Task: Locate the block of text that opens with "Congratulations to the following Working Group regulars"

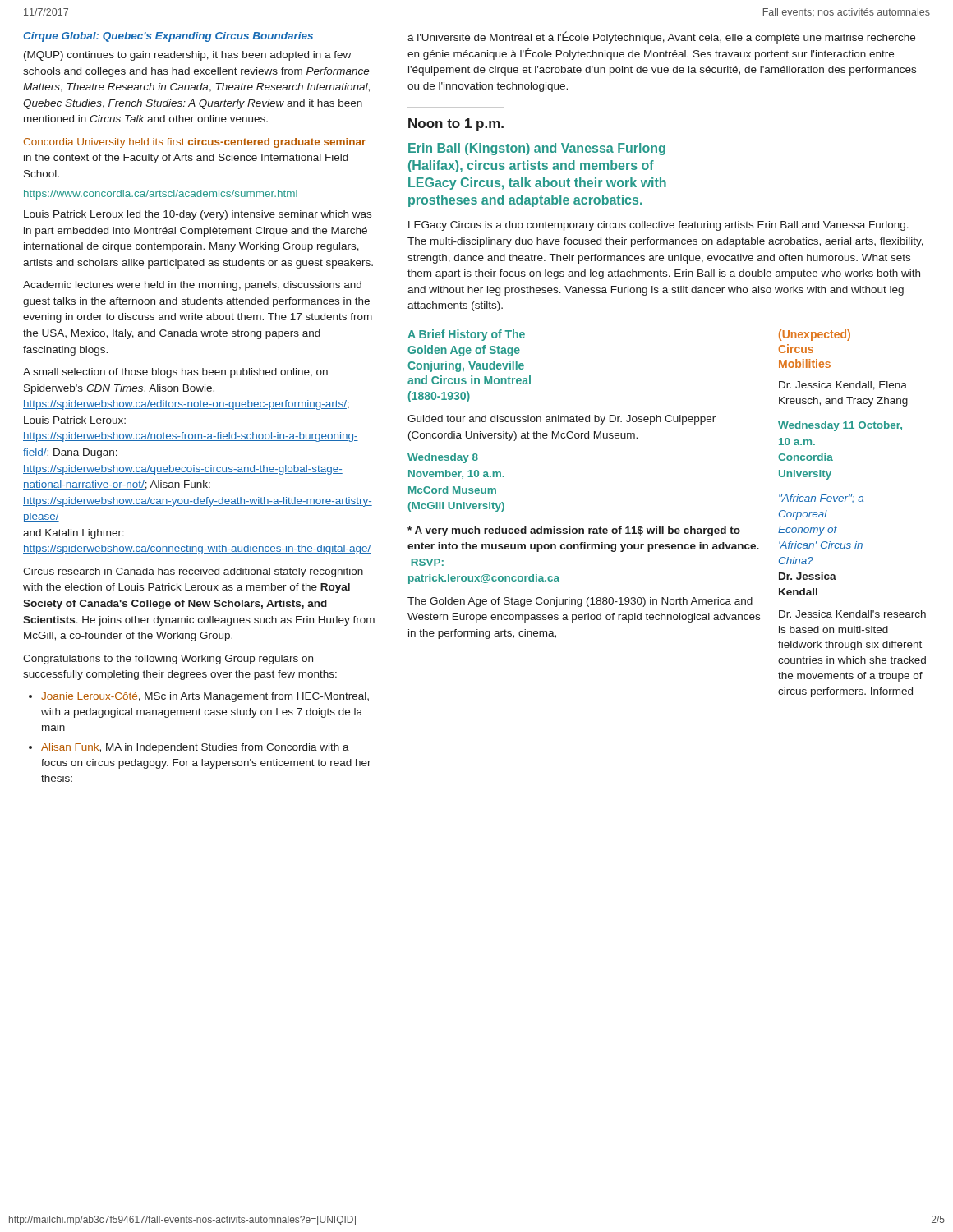Action: click(x=200, y=666)
